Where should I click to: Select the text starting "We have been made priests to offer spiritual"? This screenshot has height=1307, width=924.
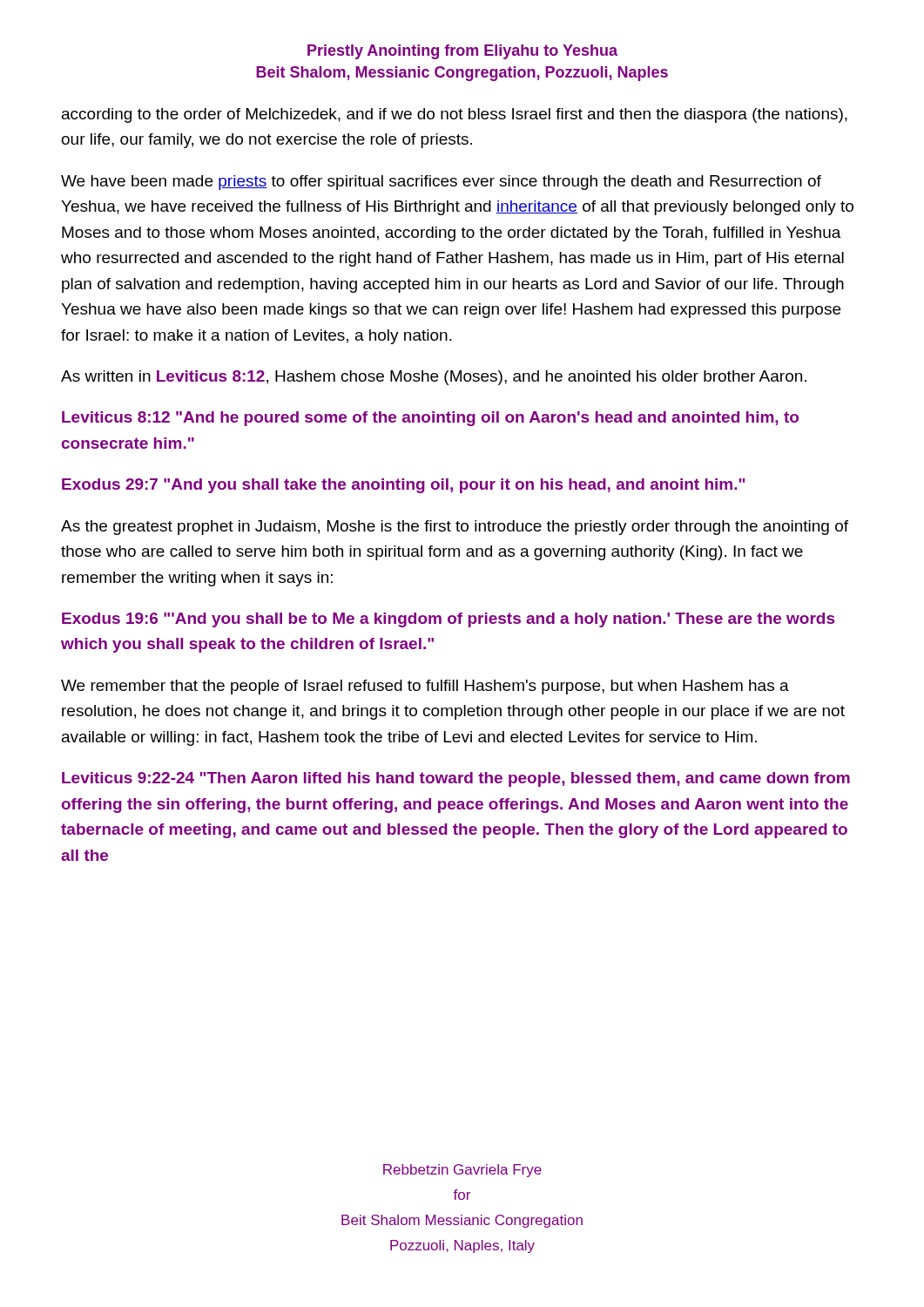pos(458,258)
